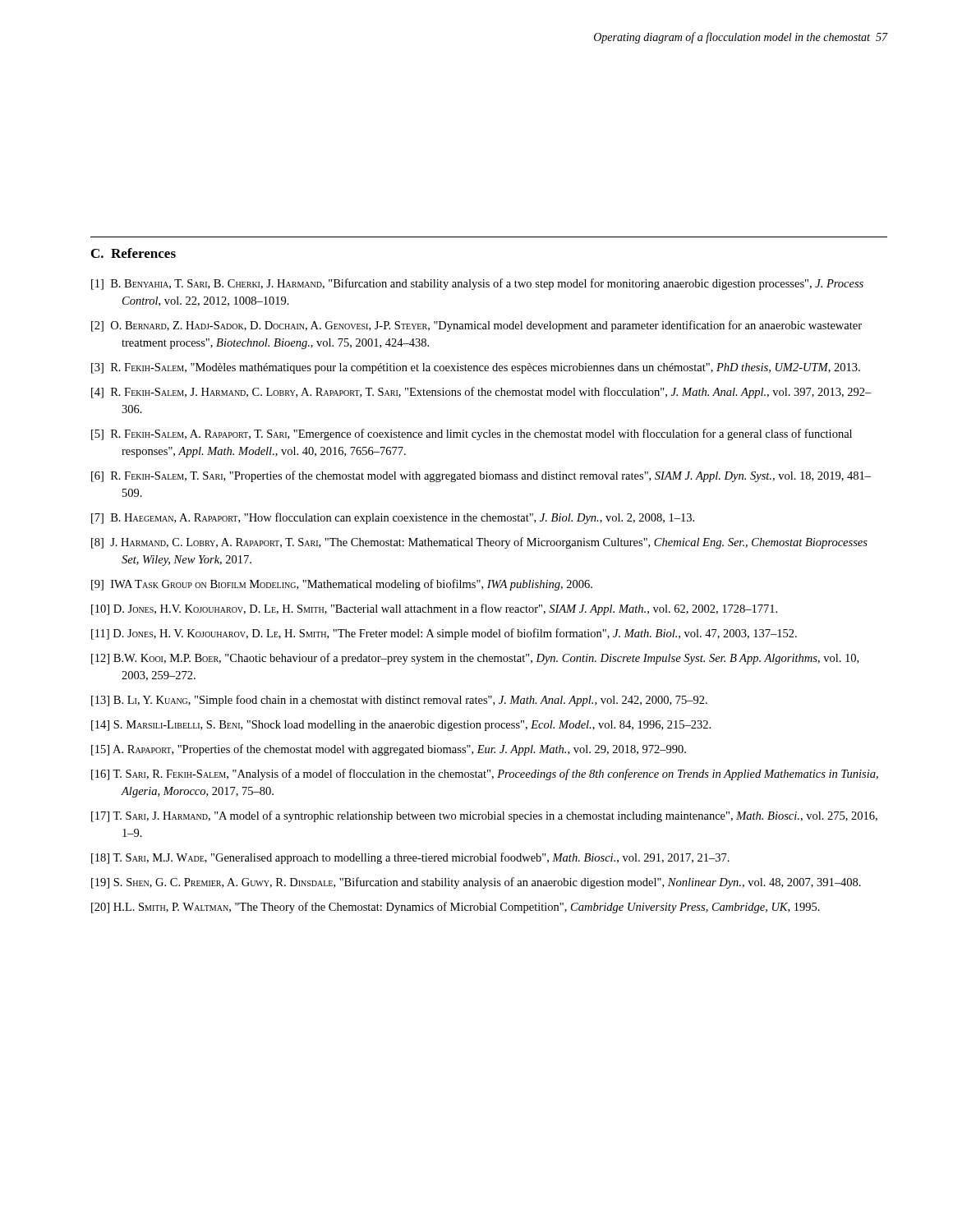Click on the region starting "[14] S. Marsili-Libelli, S."
This screenshot has width=953, height=1232.
[401, 724]
